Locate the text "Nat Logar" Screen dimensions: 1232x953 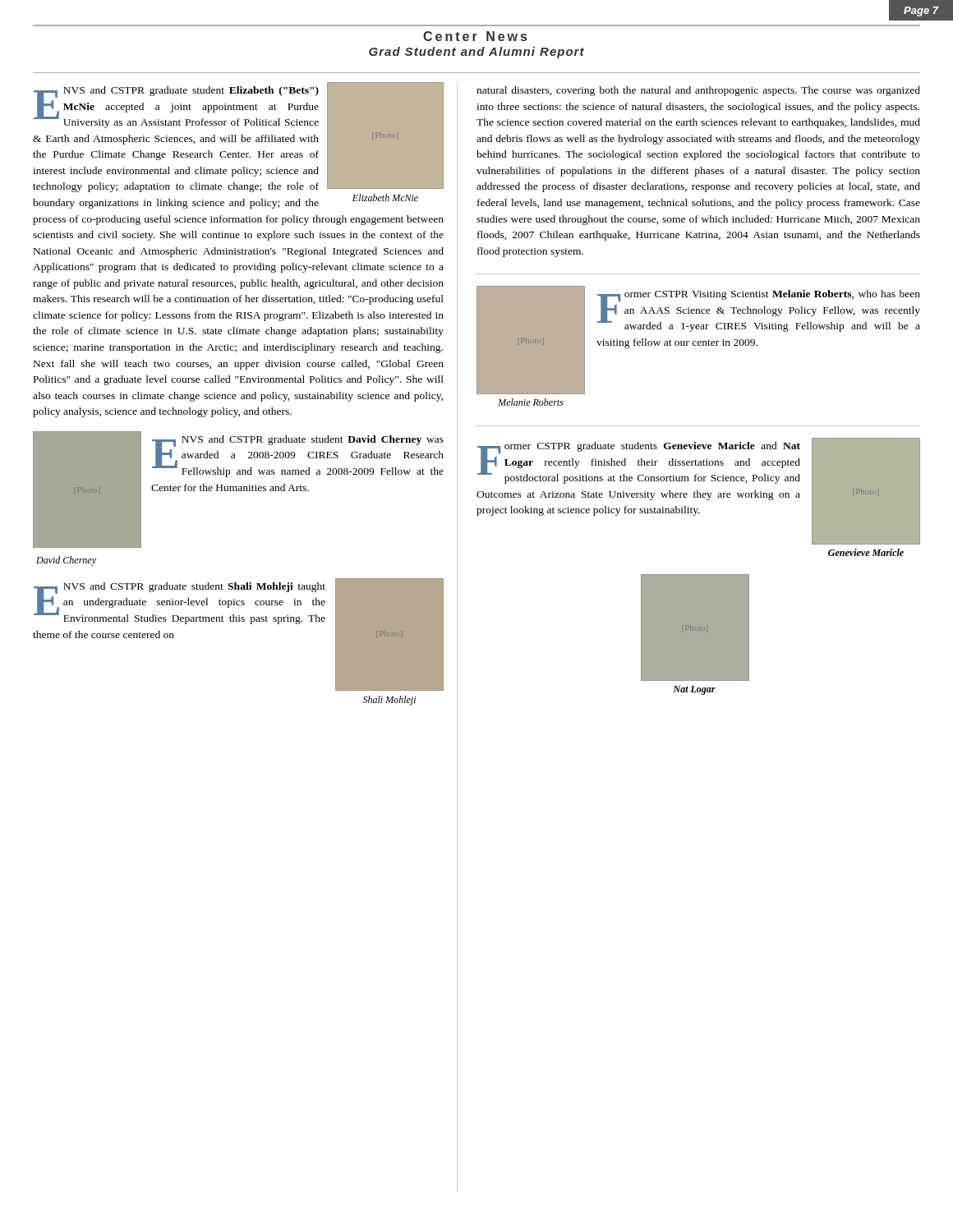(x=694, y=689)
